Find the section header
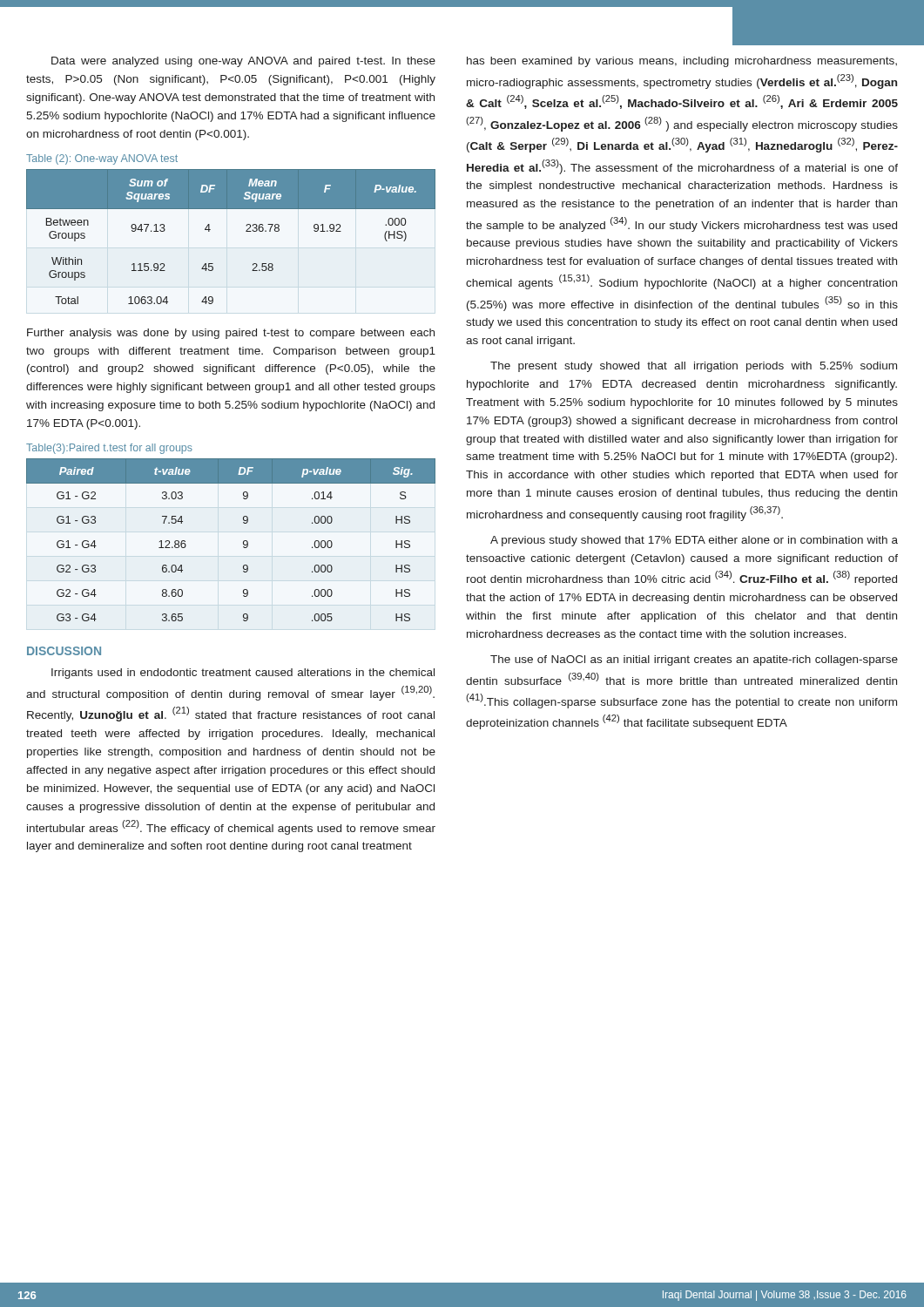Screen dimensions: 1307x924 pos(64,651)
